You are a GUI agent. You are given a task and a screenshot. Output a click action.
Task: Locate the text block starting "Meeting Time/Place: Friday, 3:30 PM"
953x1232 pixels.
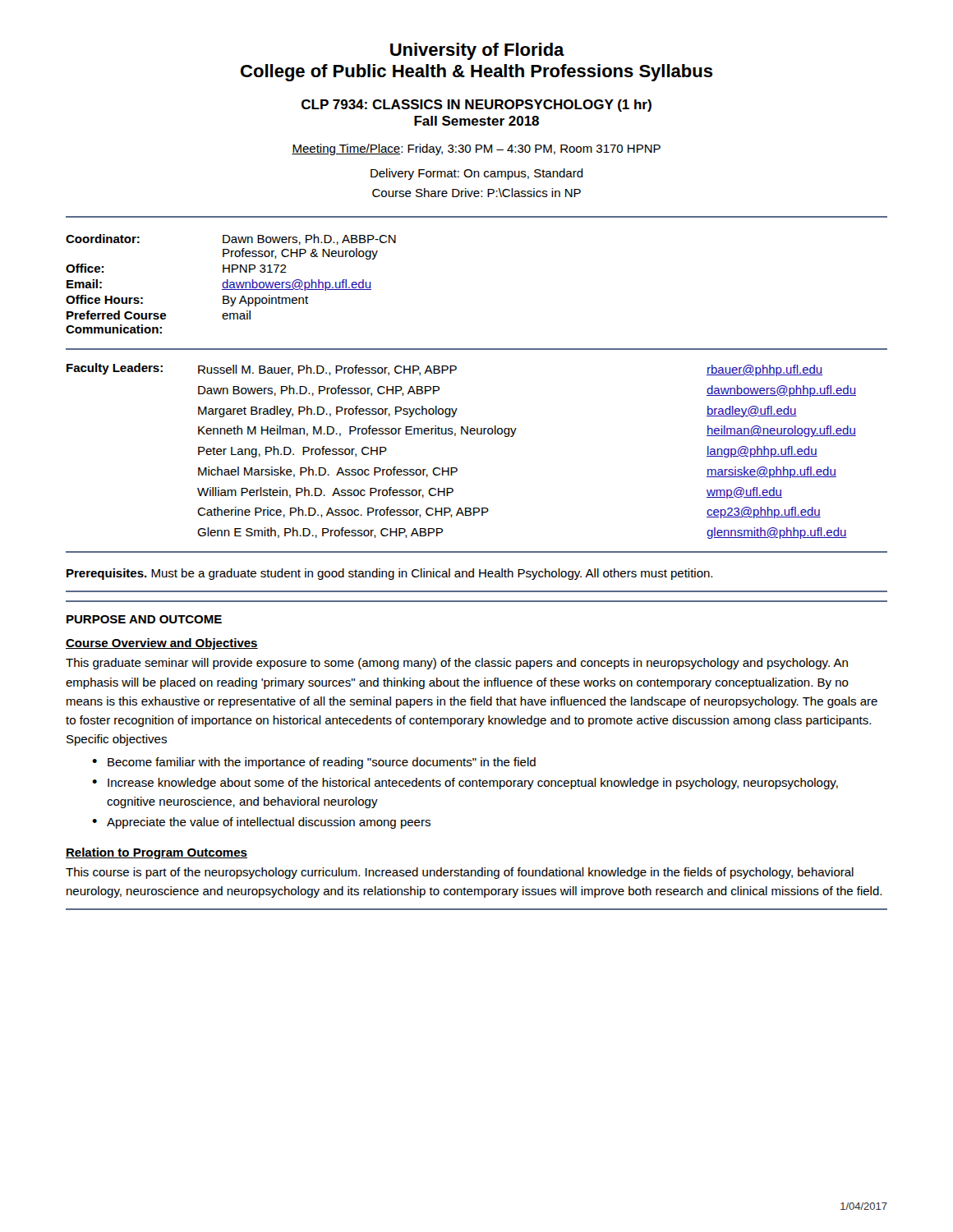[x=476, y=148]
